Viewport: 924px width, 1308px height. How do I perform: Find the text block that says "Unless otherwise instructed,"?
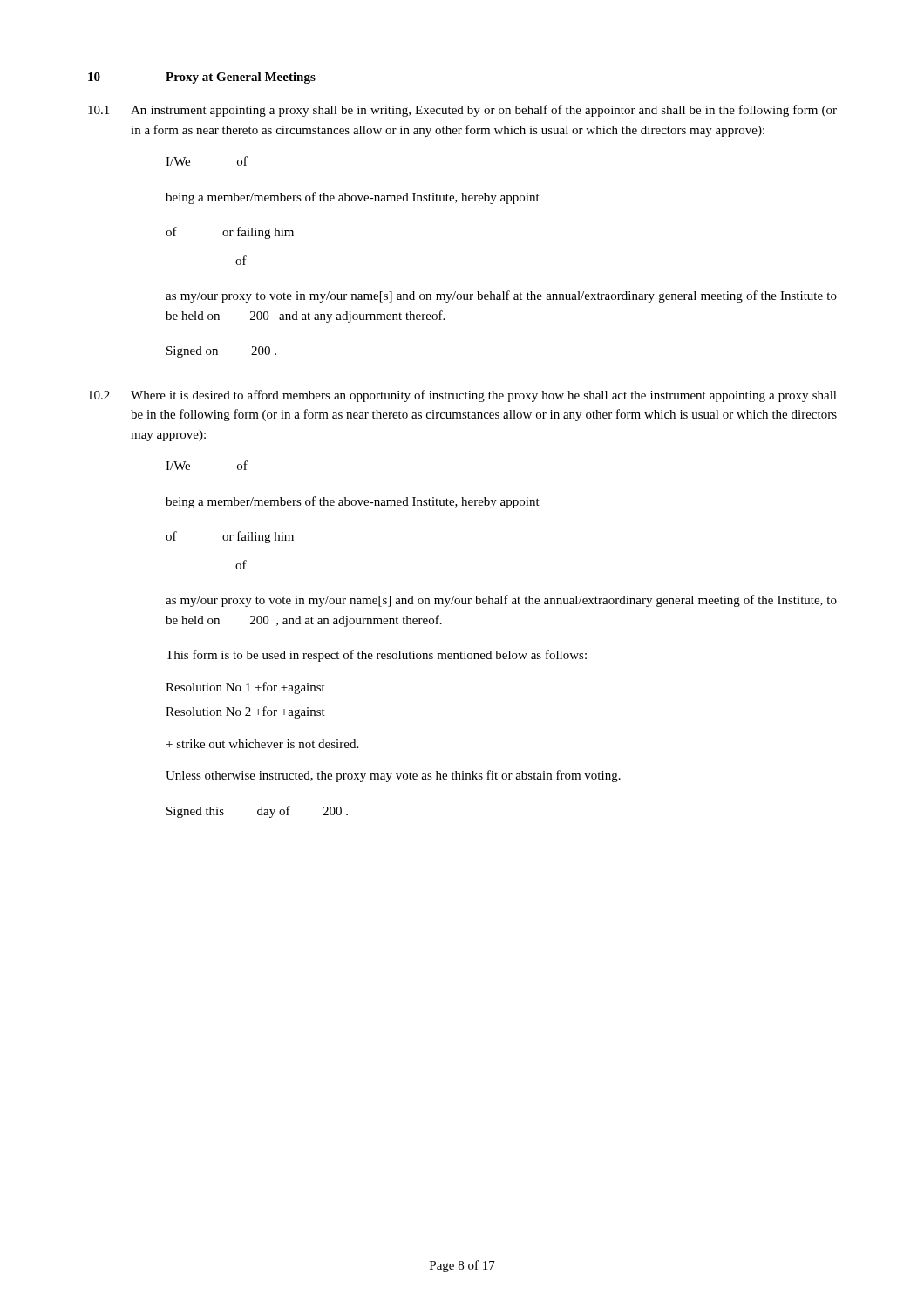point(393,775)
